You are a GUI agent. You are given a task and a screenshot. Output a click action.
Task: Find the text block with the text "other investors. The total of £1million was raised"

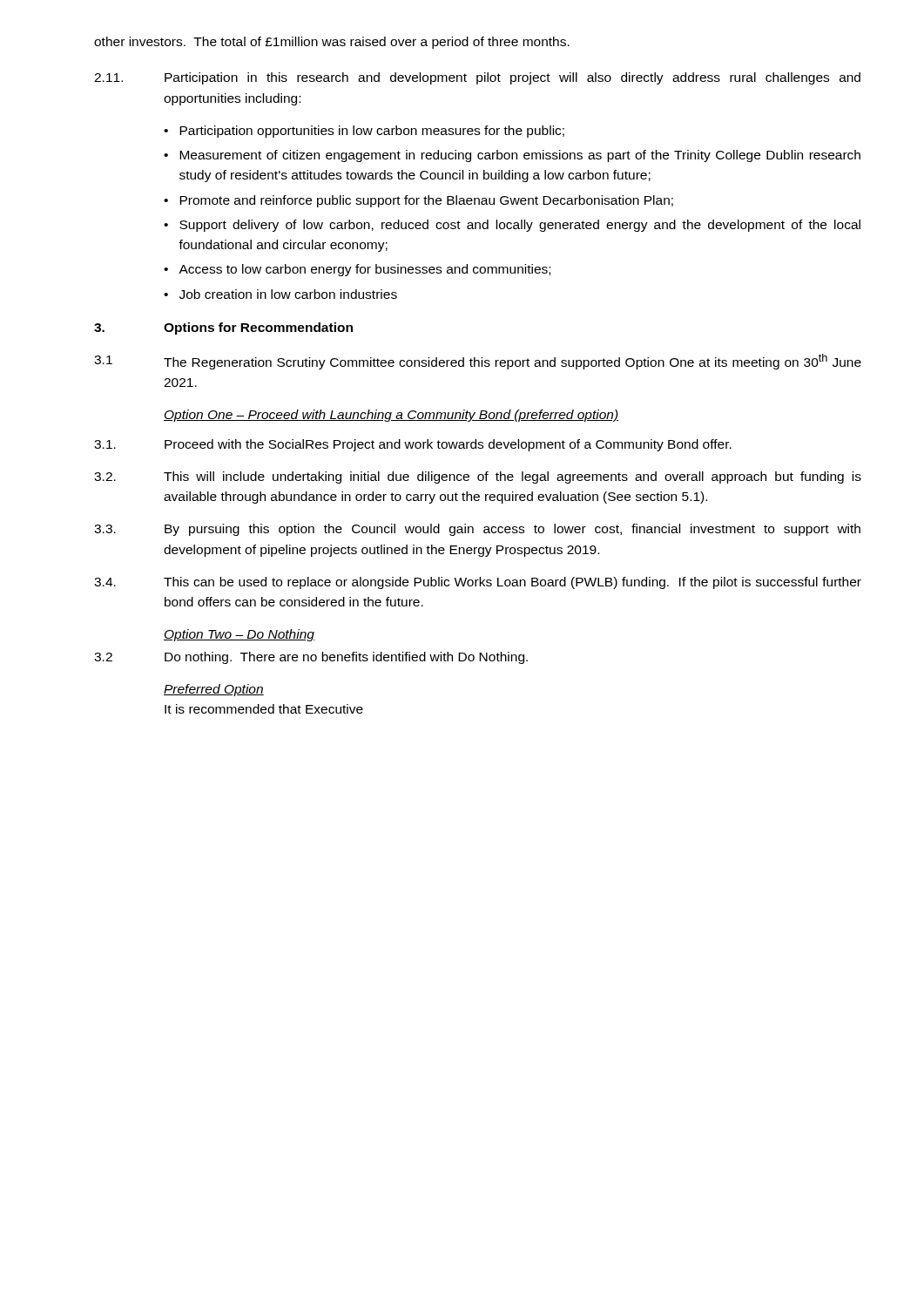[x=332, y=41]
